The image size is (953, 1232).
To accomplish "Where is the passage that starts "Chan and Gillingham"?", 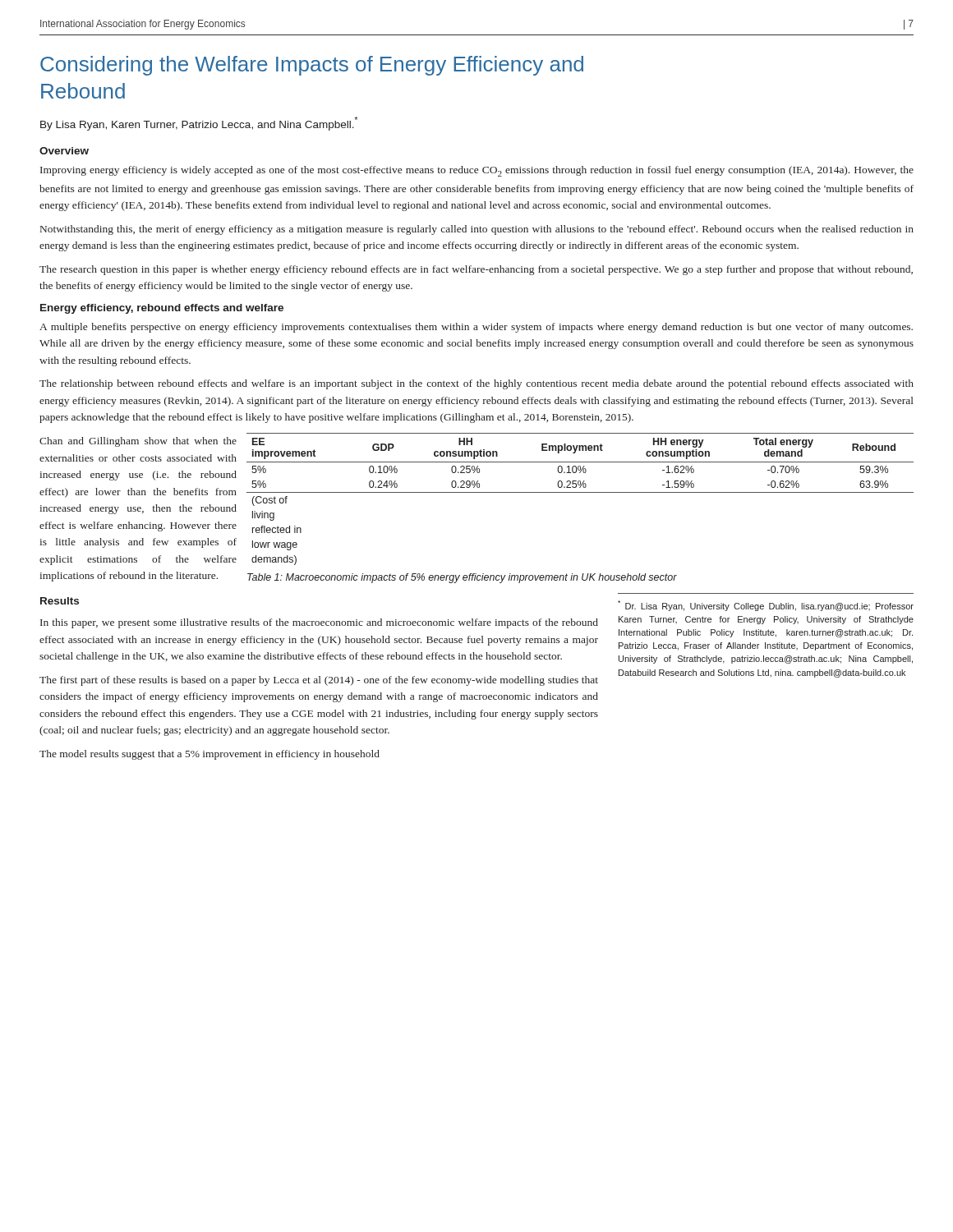I will pos(138,508).
